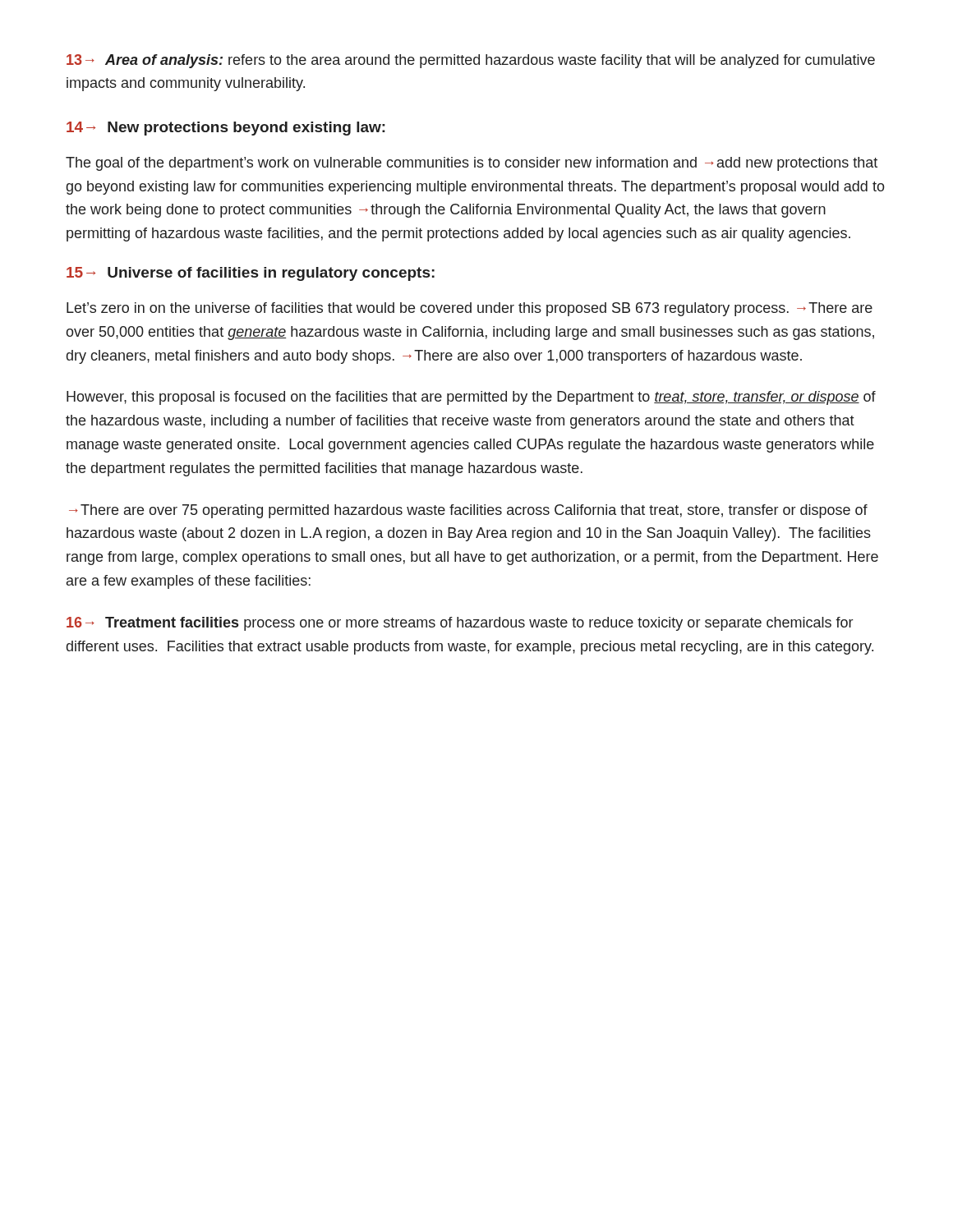Click on the text starting "Let’s zero in on the universe"

(x=471, y=332)
